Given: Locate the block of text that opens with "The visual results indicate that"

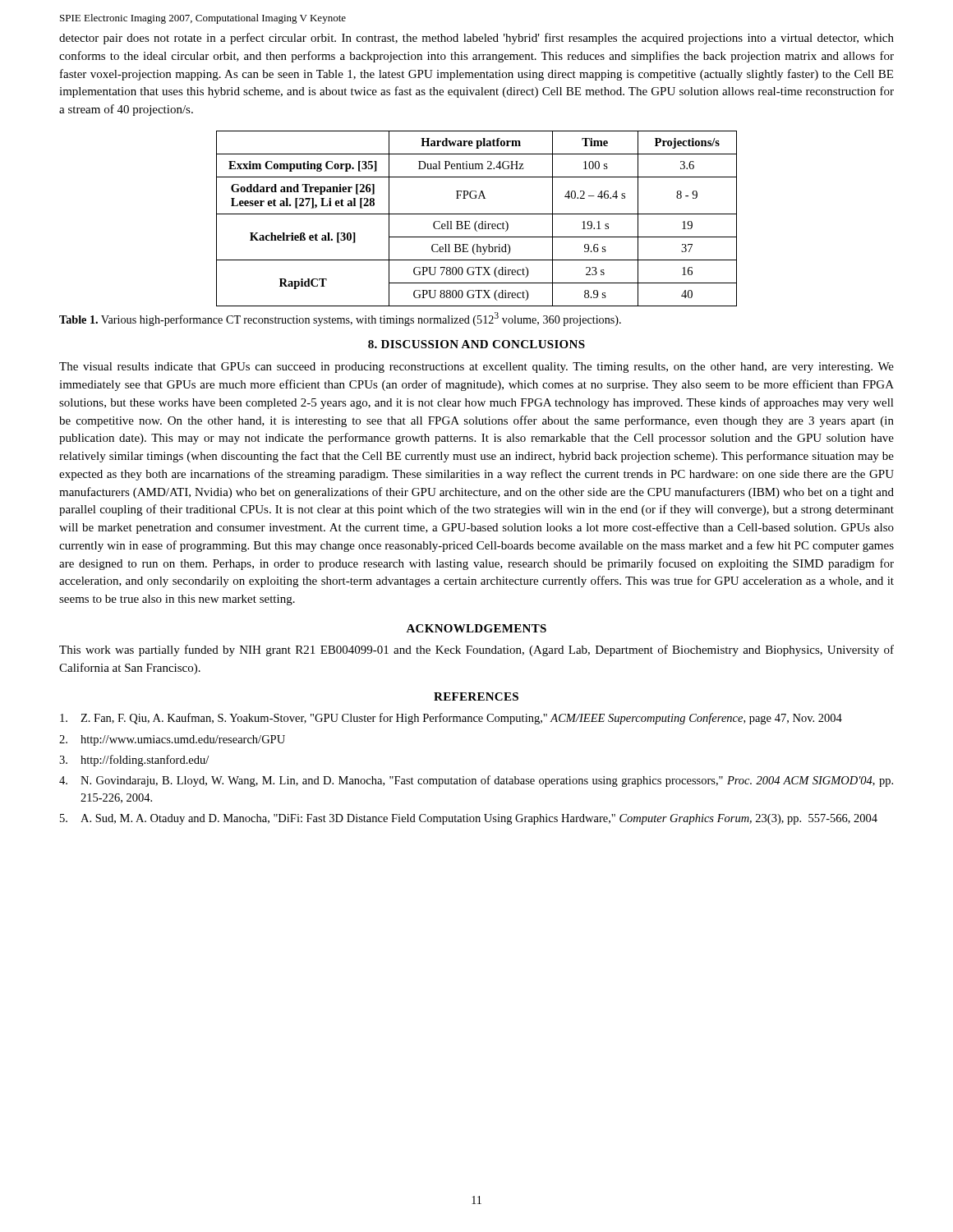Looking at the screenshot, I should 476,484.
